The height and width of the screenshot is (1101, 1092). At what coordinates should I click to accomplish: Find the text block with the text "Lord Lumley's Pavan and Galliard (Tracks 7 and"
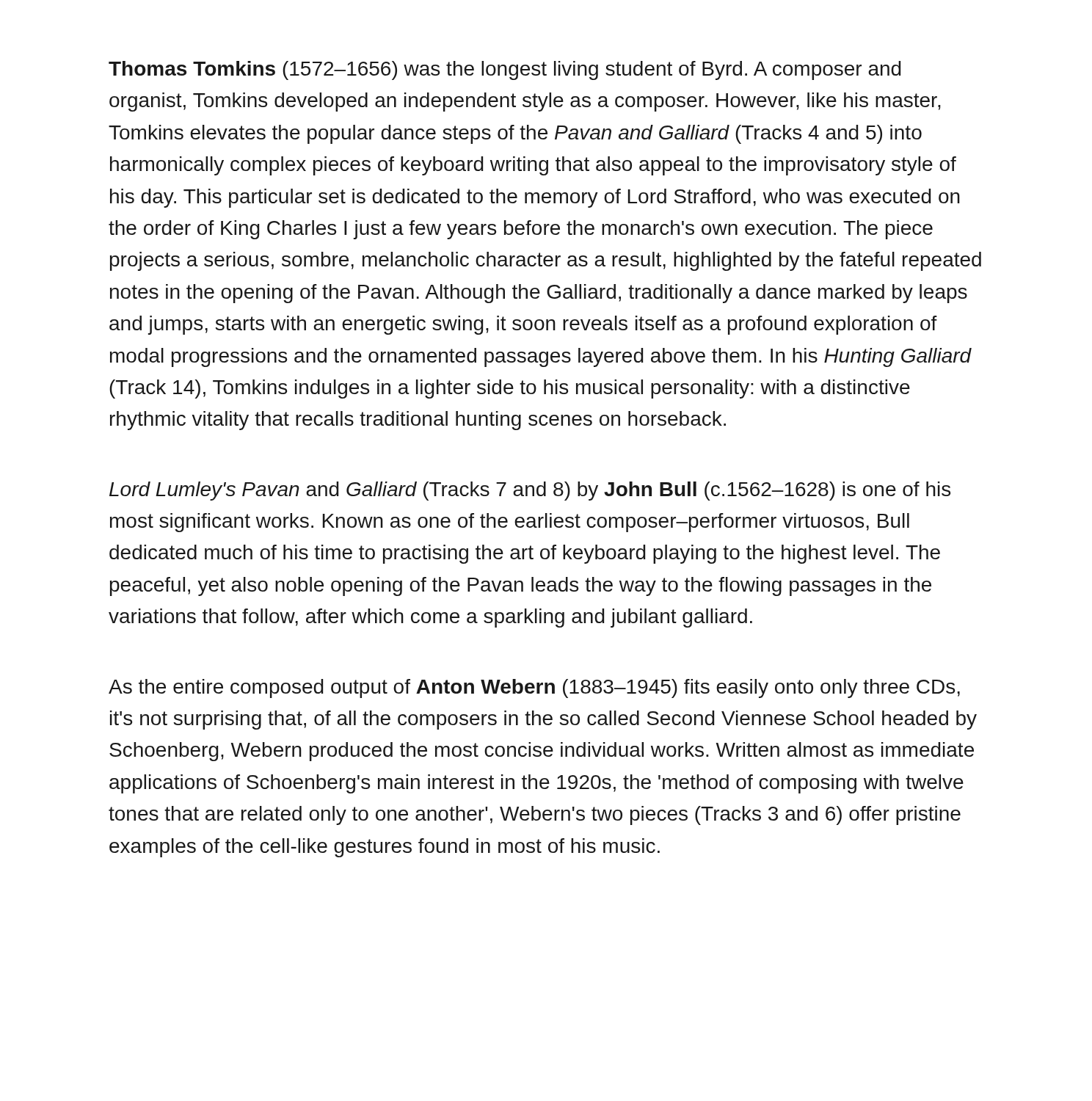tap(530, 553)
